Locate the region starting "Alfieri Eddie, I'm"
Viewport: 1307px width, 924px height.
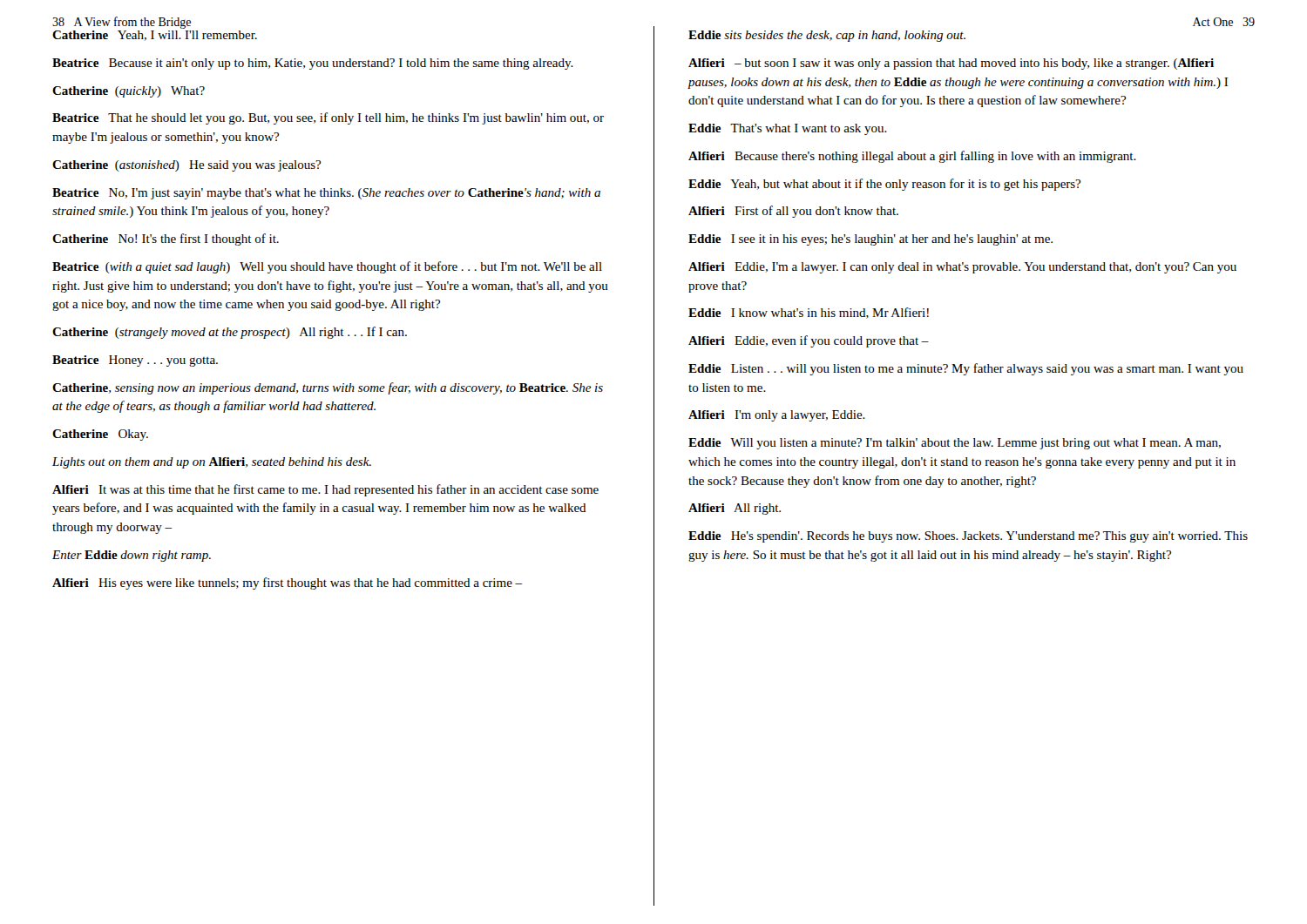(x=963, y=276)
